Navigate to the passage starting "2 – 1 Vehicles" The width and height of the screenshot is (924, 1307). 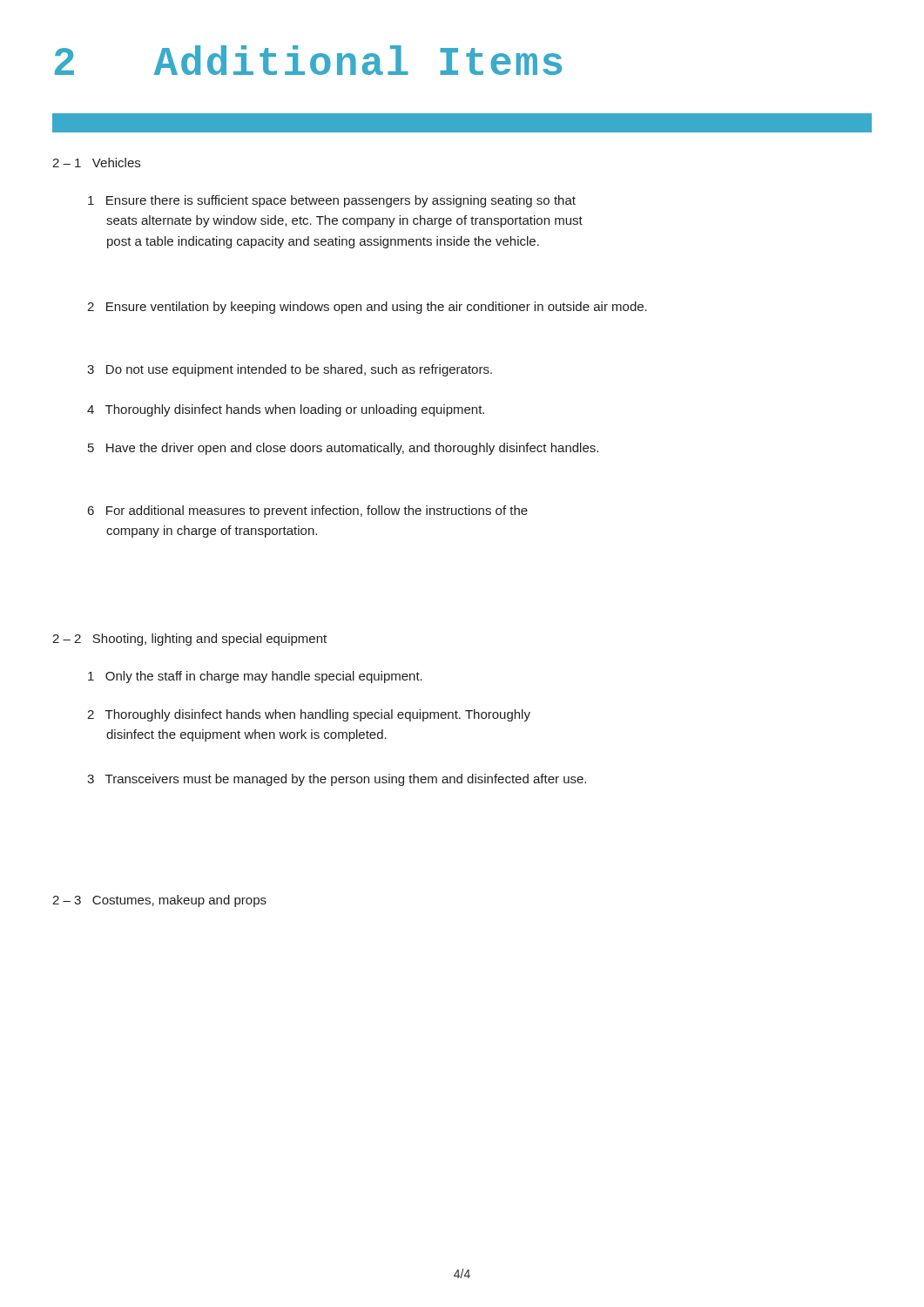[x=97, y=163]
